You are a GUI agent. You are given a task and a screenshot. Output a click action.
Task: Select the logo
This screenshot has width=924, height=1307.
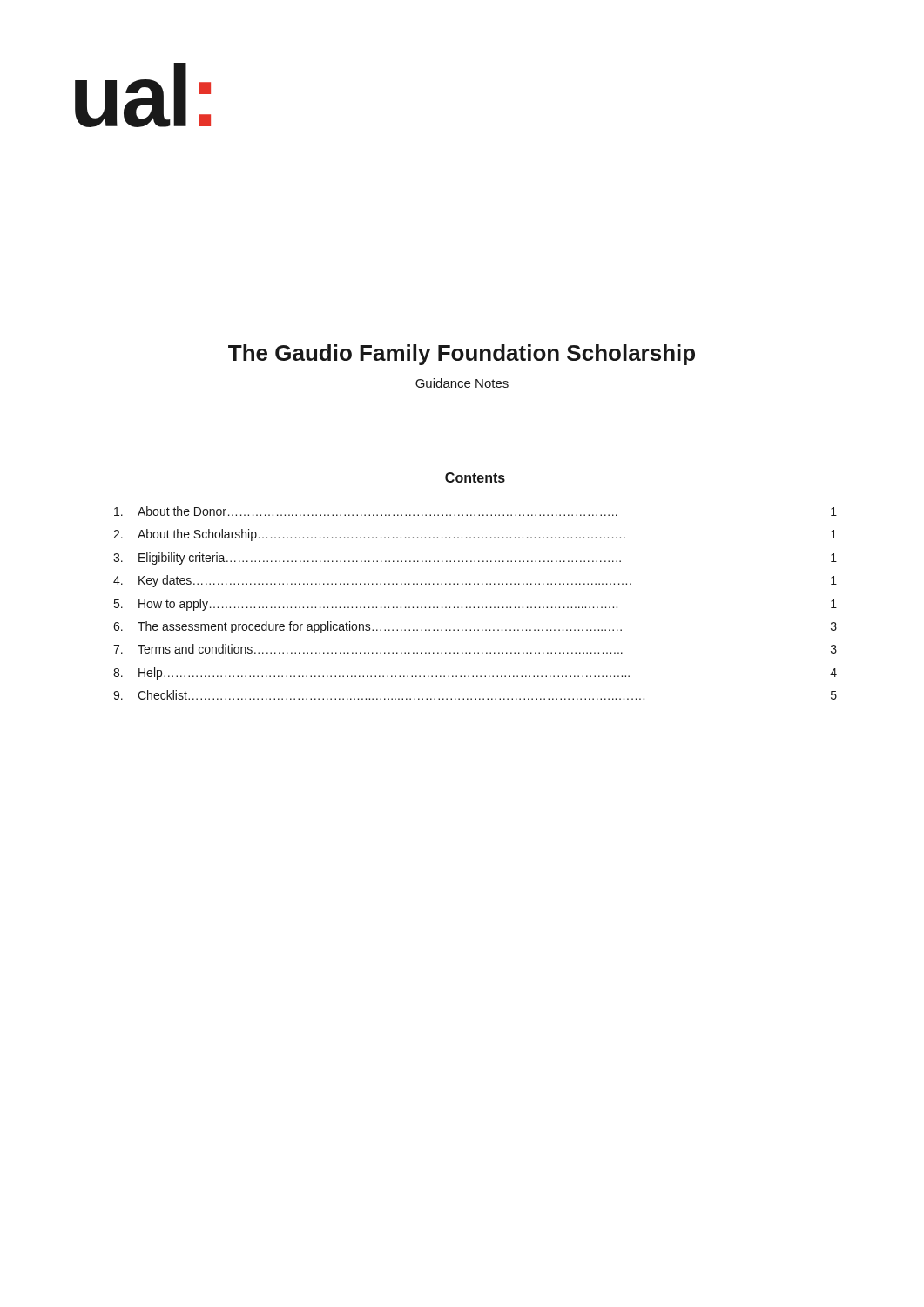(144, 96)
